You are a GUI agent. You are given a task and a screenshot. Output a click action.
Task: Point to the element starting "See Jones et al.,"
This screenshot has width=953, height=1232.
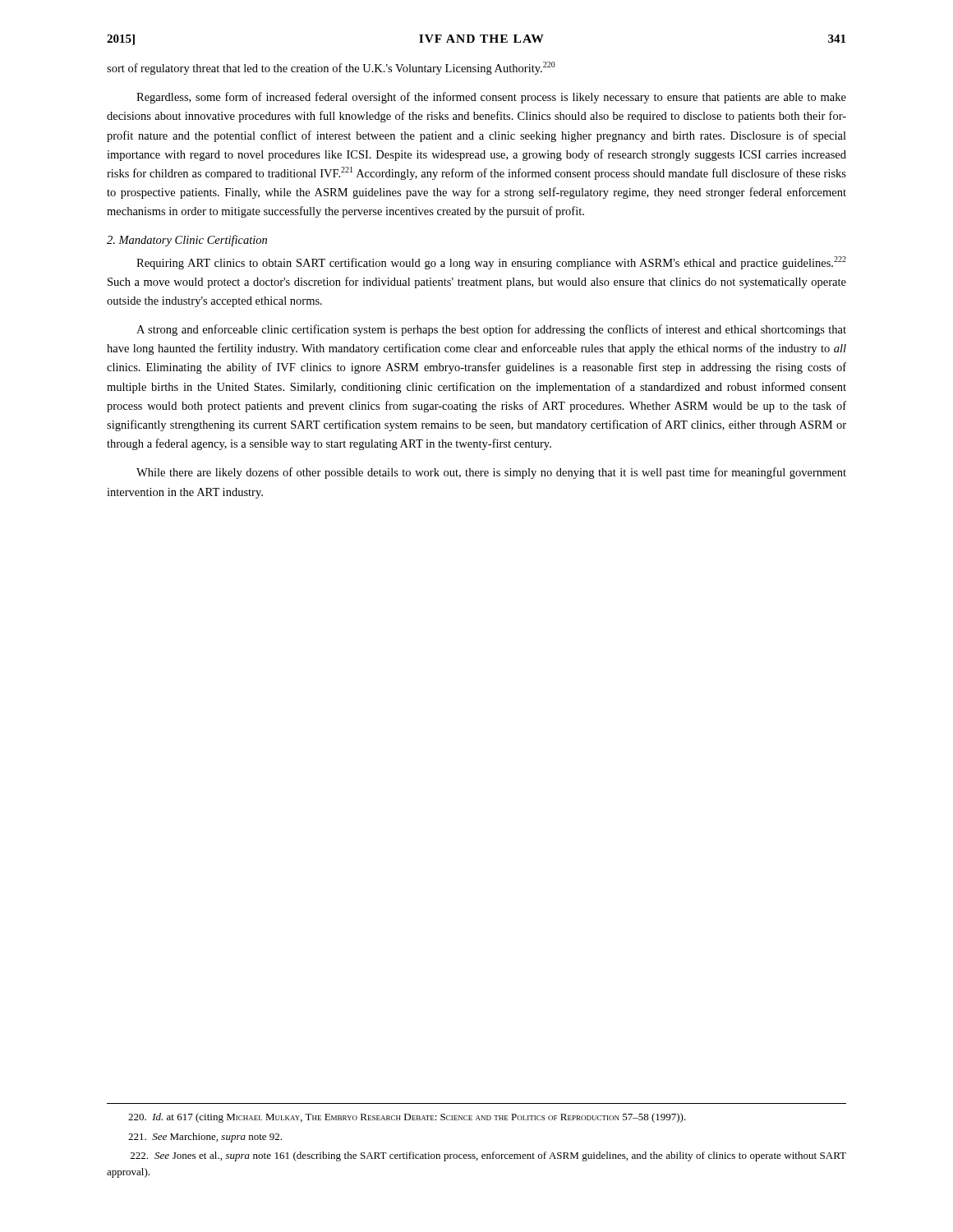point(476,1163)
